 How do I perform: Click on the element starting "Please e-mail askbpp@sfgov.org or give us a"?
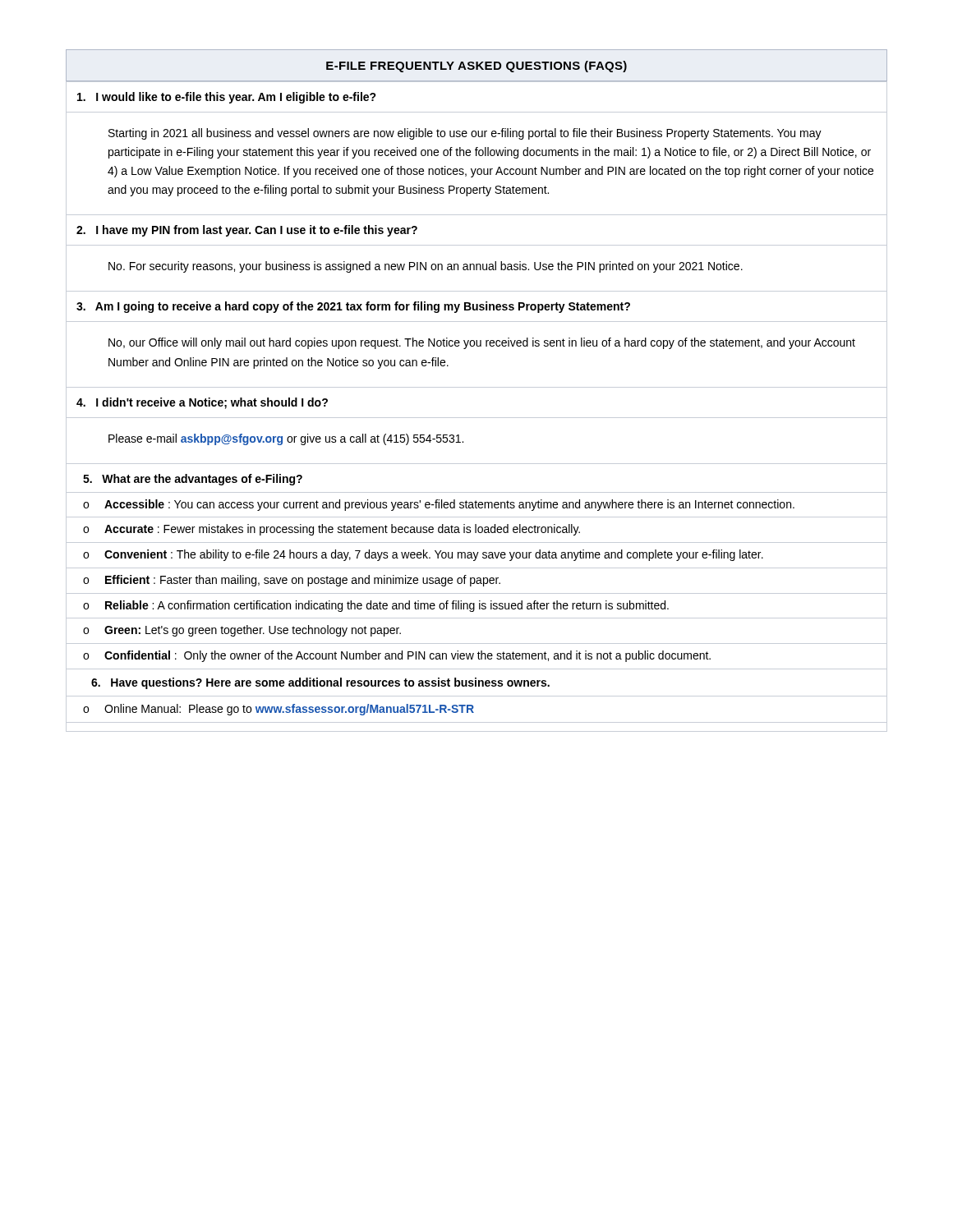tap(286, 438)
